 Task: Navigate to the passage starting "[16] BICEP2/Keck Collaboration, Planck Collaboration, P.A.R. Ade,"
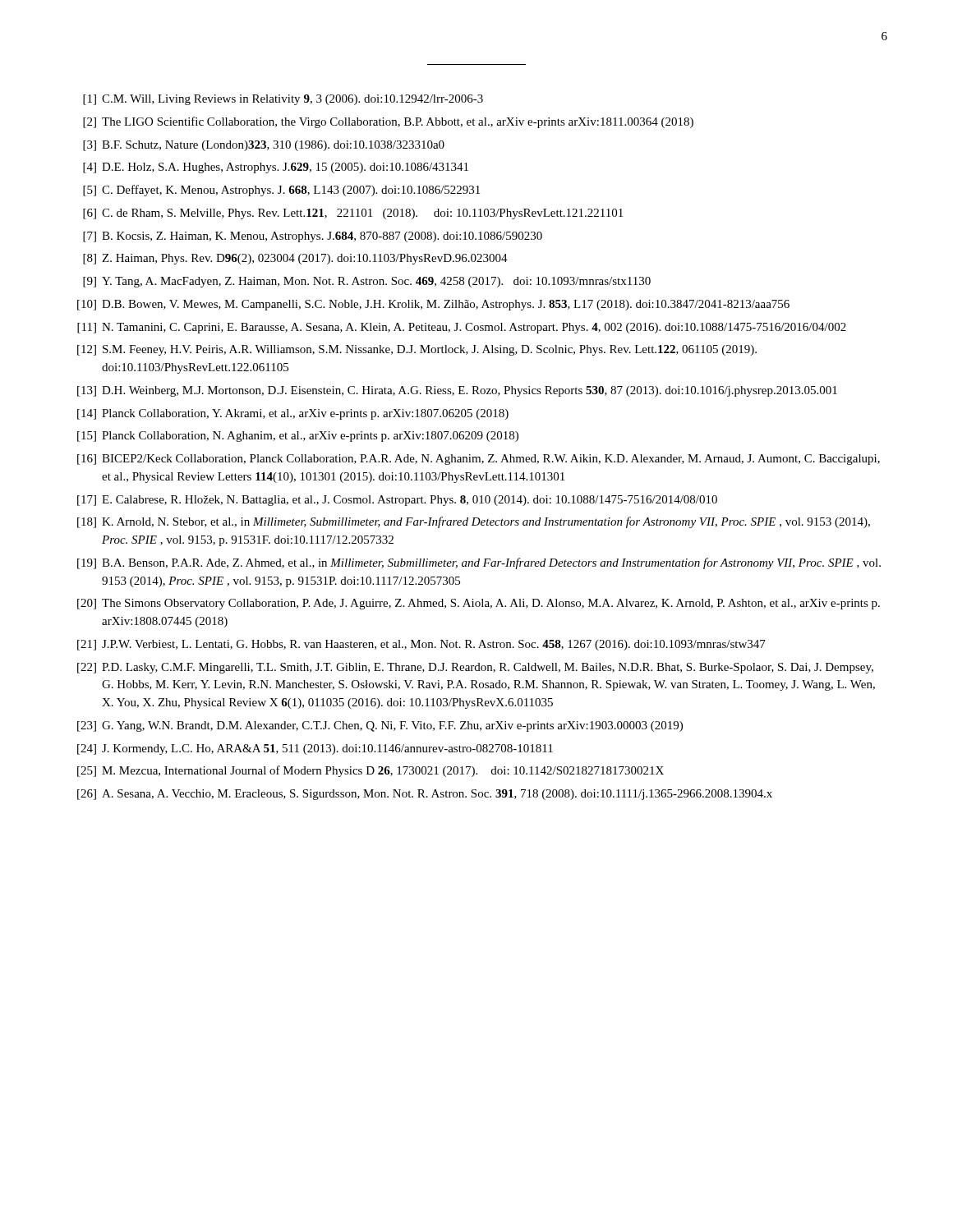476,468
